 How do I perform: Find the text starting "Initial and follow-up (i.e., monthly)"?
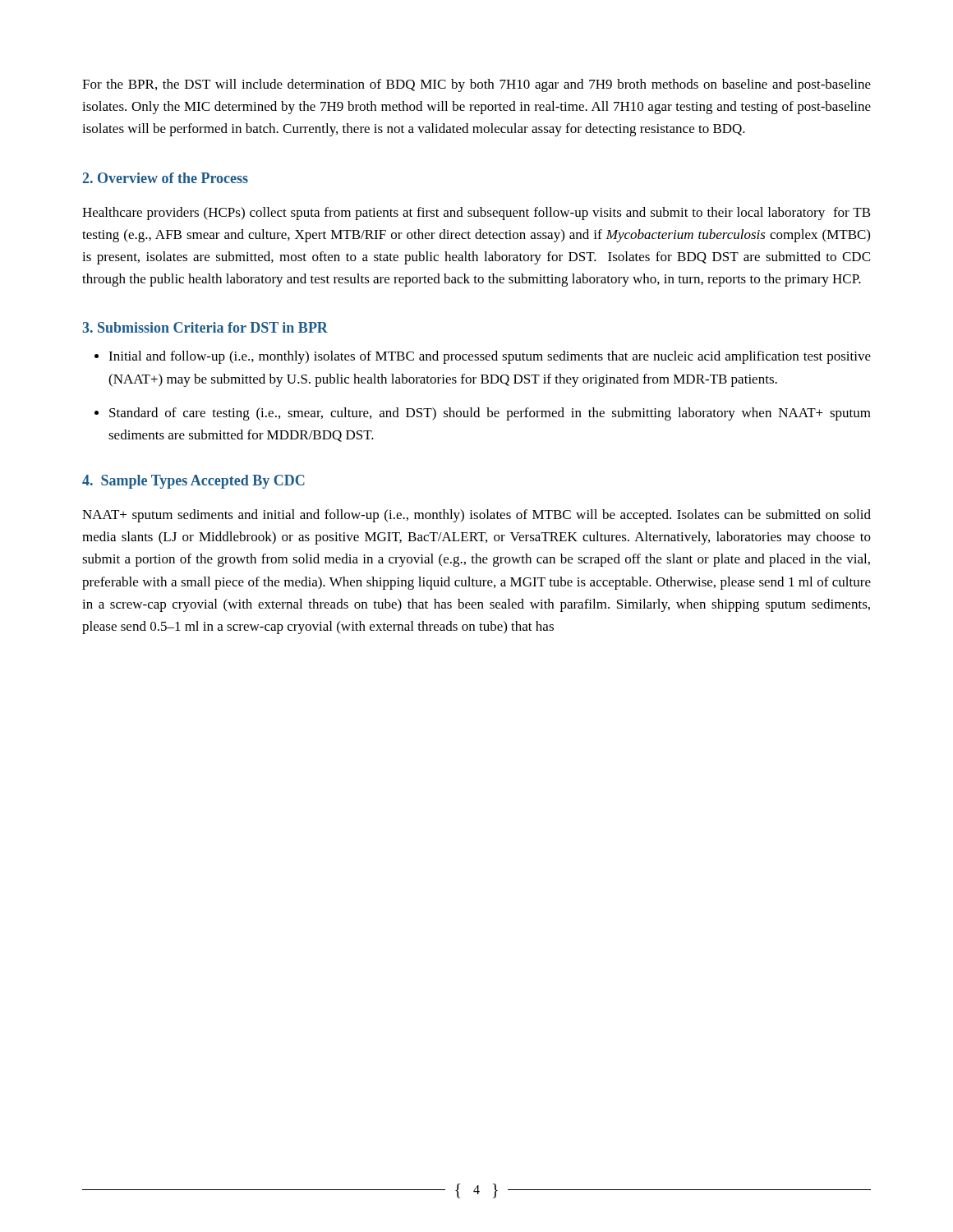coord(490,368)
